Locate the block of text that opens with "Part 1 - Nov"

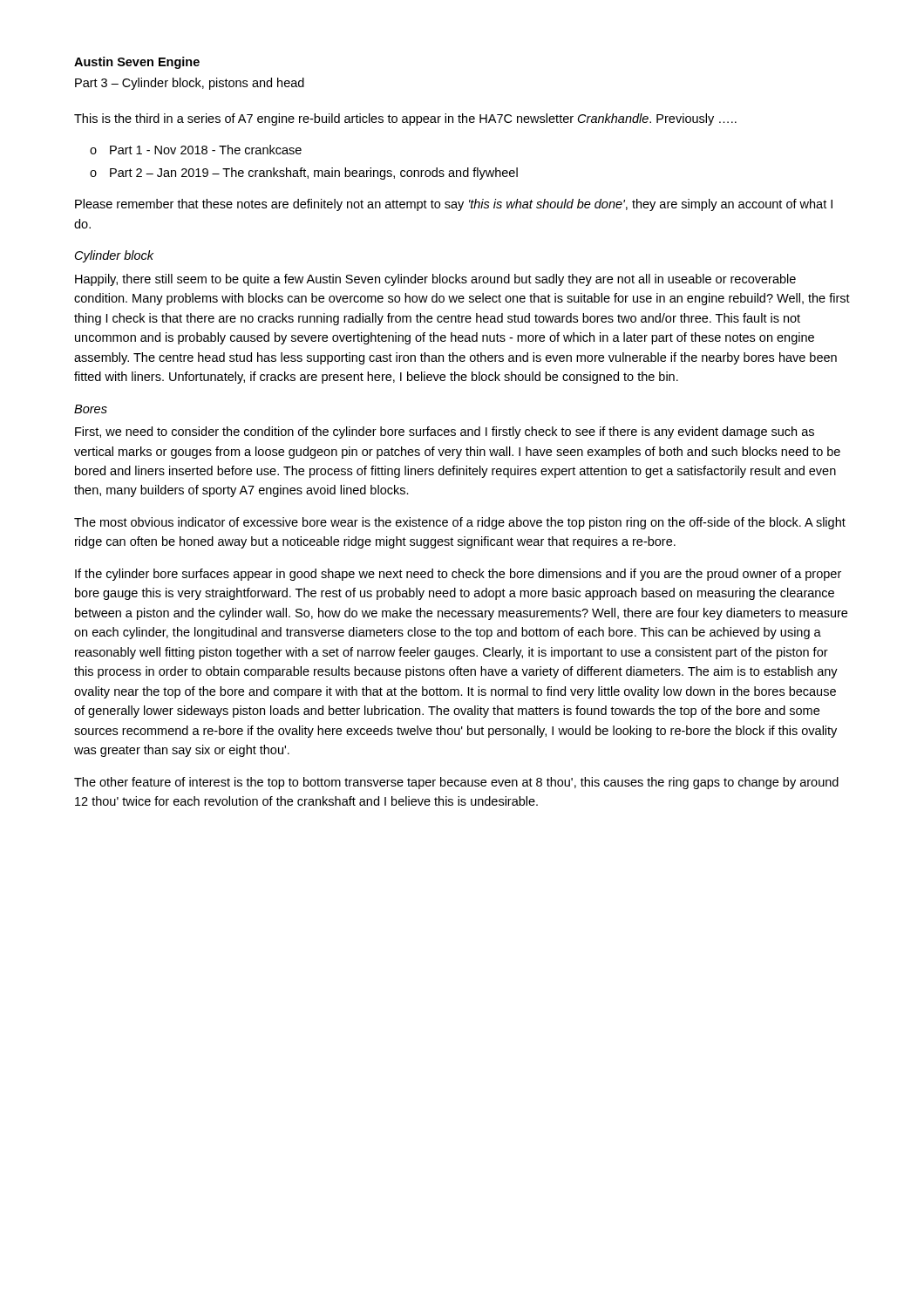[x=205, y=150]
